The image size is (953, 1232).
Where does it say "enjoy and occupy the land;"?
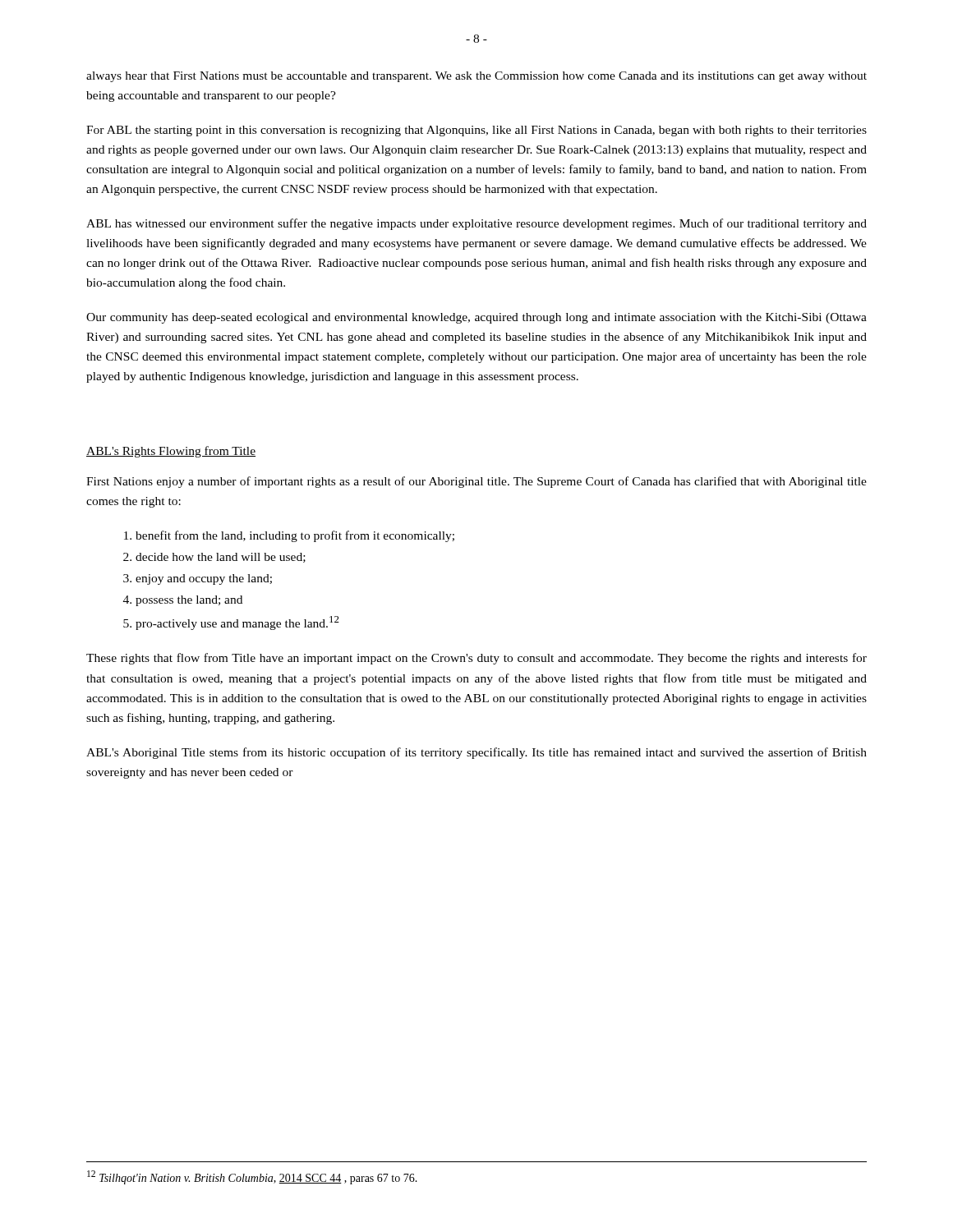(204, 578)
